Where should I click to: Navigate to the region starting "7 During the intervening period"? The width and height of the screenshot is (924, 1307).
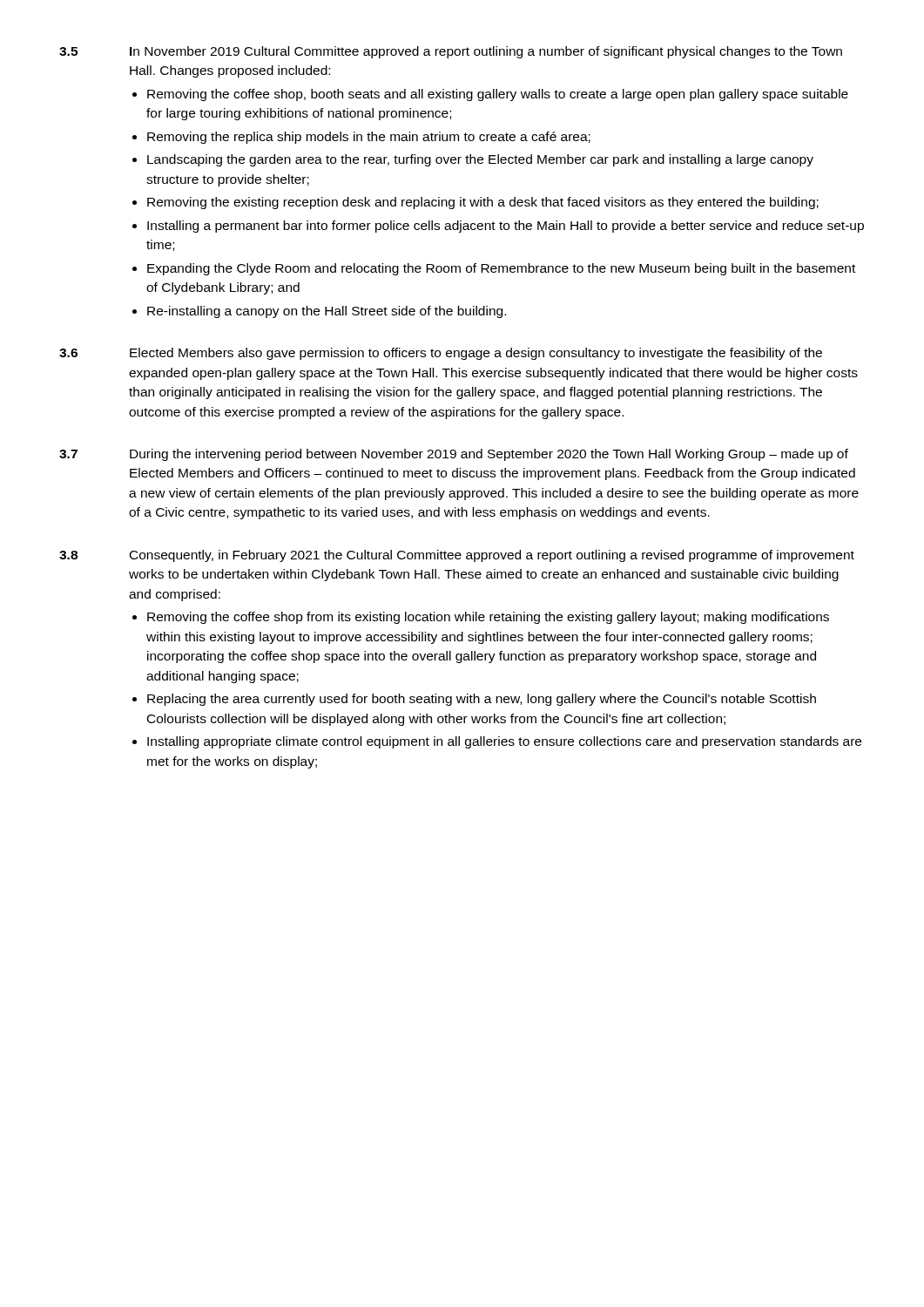[x=462, y=485]
